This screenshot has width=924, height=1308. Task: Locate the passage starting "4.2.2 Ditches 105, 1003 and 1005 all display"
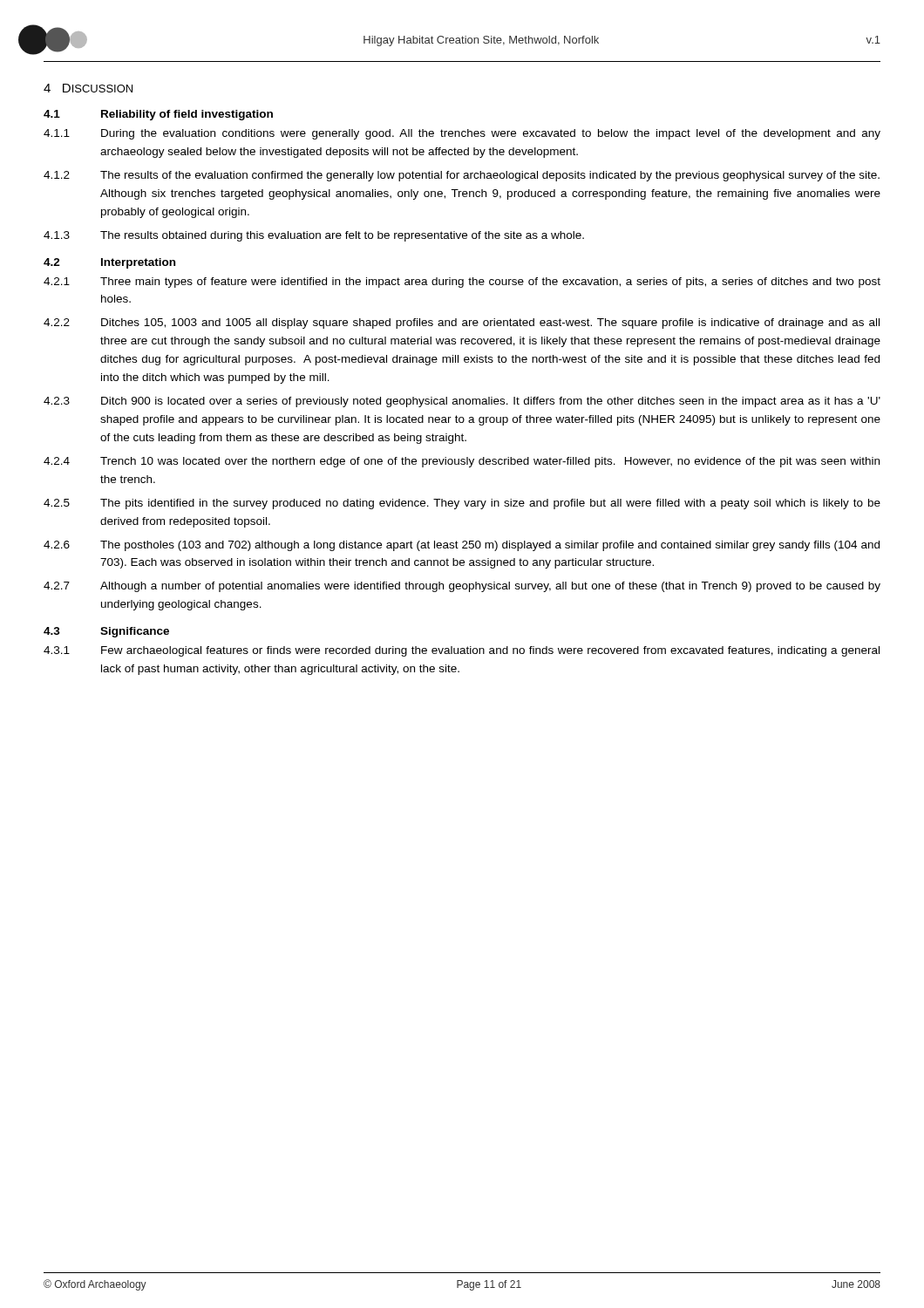point(462,351)
